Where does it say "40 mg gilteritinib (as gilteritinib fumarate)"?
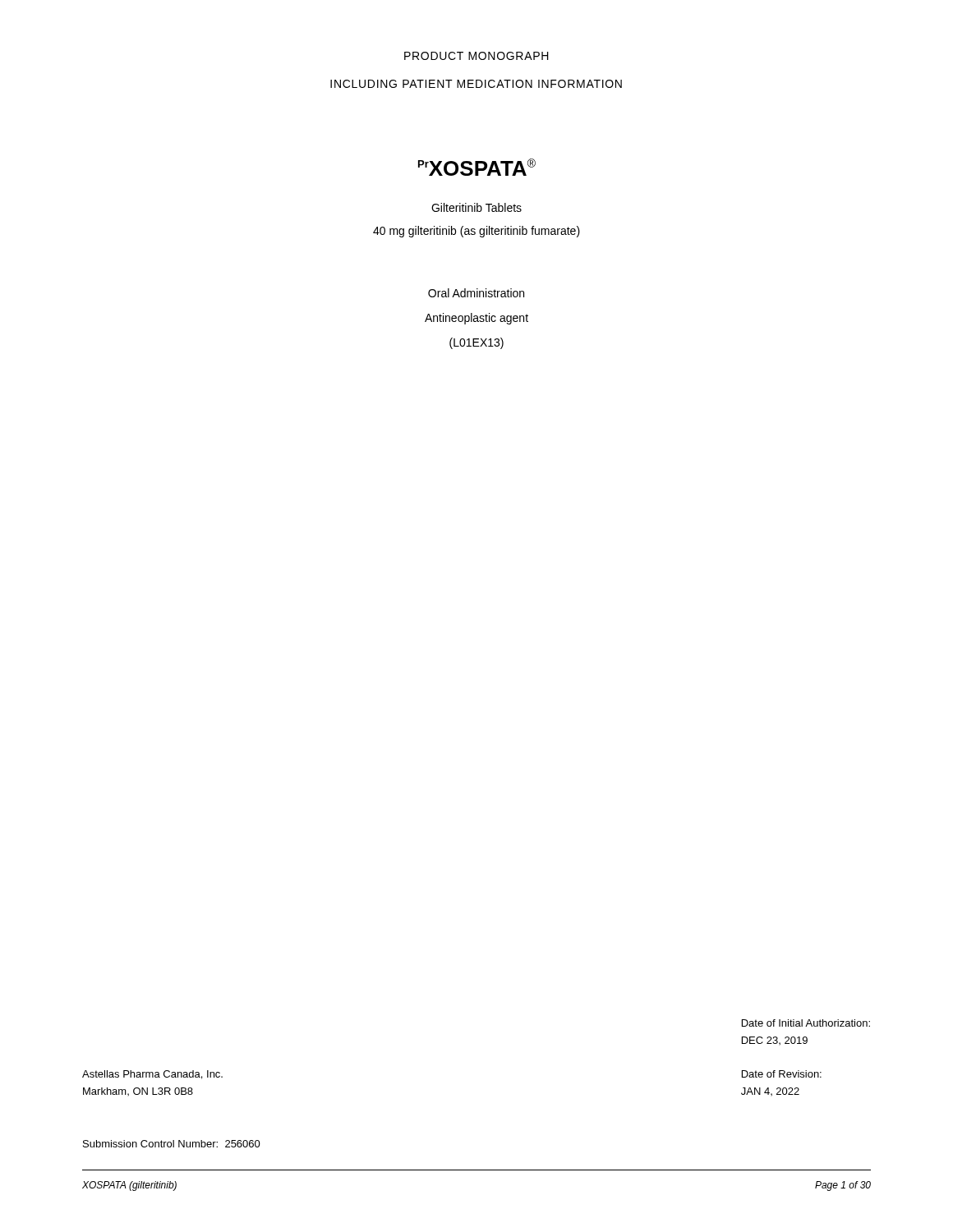This screenshot has width=953, height=1232. point(476,231)
